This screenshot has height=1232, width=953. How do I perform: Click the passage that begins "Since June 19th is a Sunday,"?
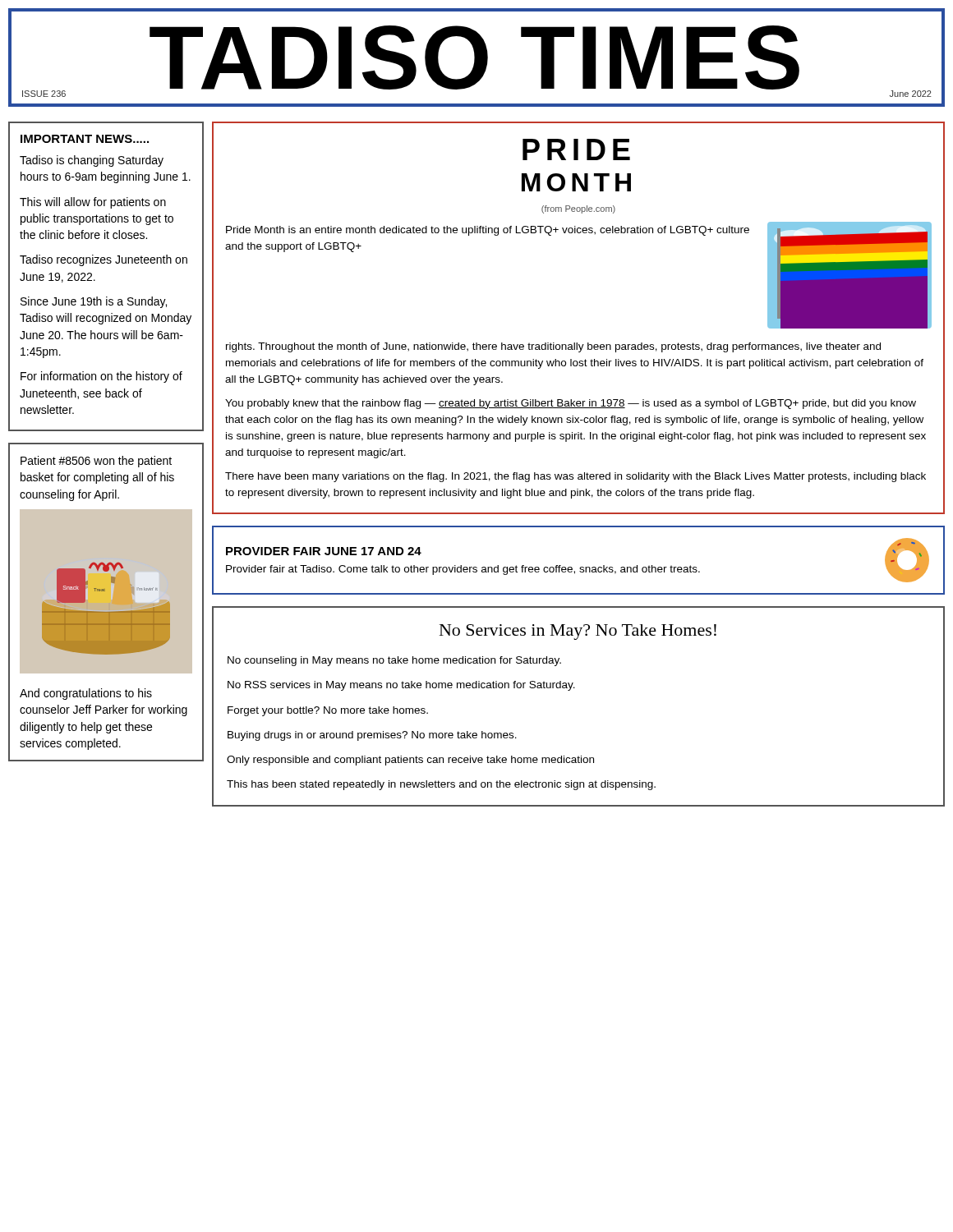pos(106,326)
